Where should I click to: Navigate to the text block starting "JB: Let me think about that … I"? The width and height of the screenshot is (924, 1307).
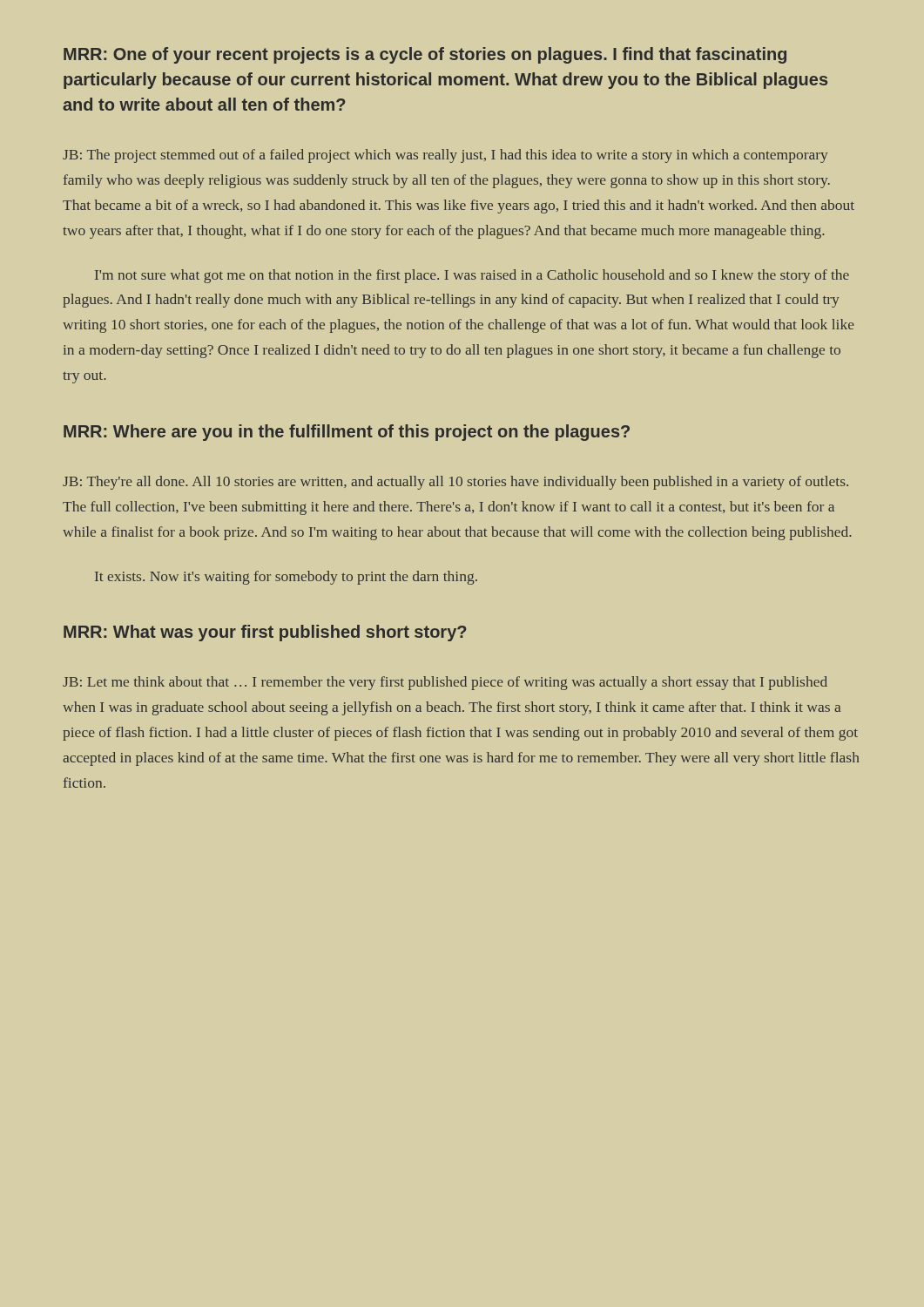[x=462, y=732]
